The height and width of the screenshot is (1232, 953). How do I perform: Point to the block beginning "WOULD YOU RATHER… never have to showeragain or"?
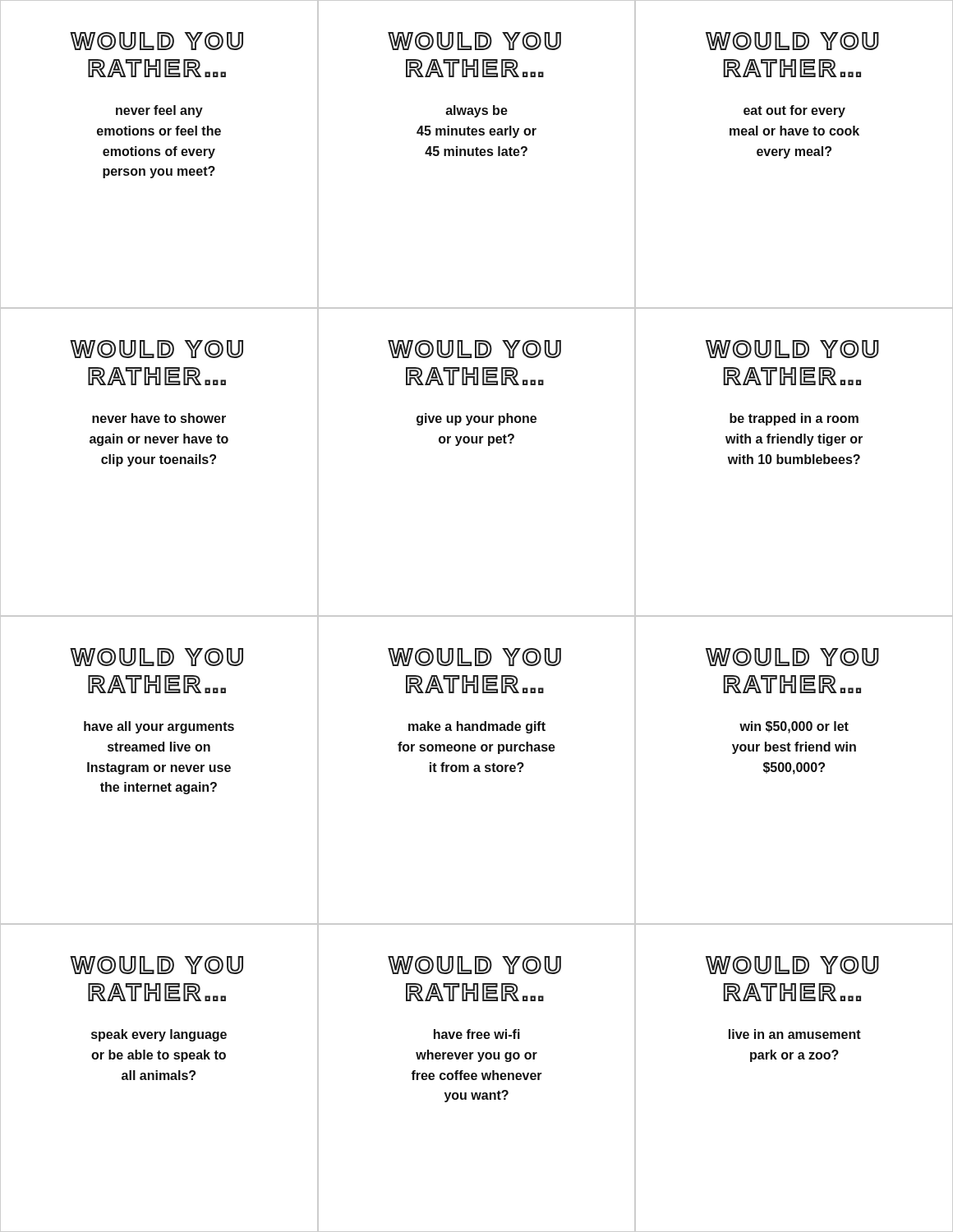(x=157, y=349)
